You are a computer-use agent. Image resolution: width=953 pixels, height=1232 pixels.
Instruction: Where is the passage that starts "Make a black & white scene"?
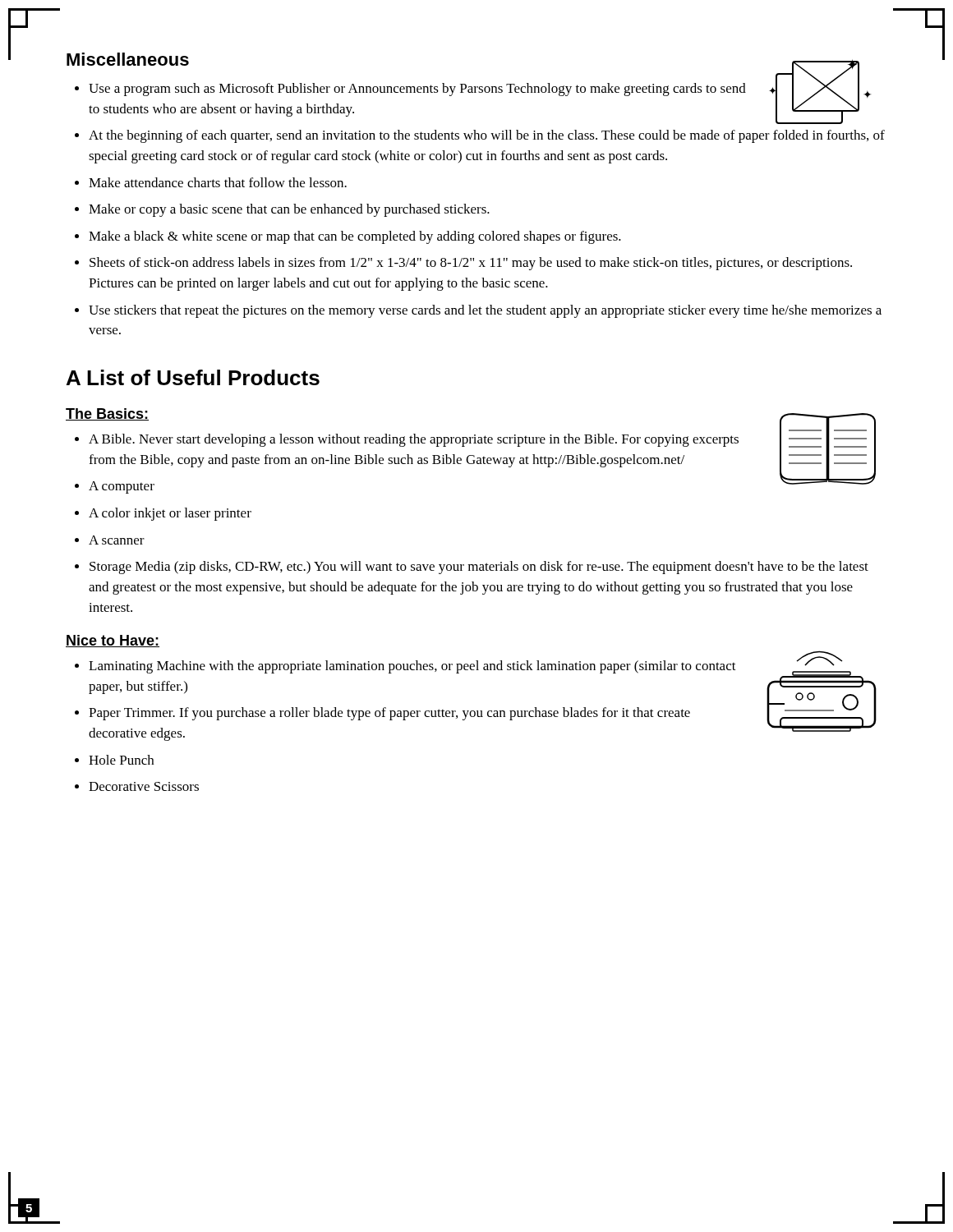tap(476, 237)
